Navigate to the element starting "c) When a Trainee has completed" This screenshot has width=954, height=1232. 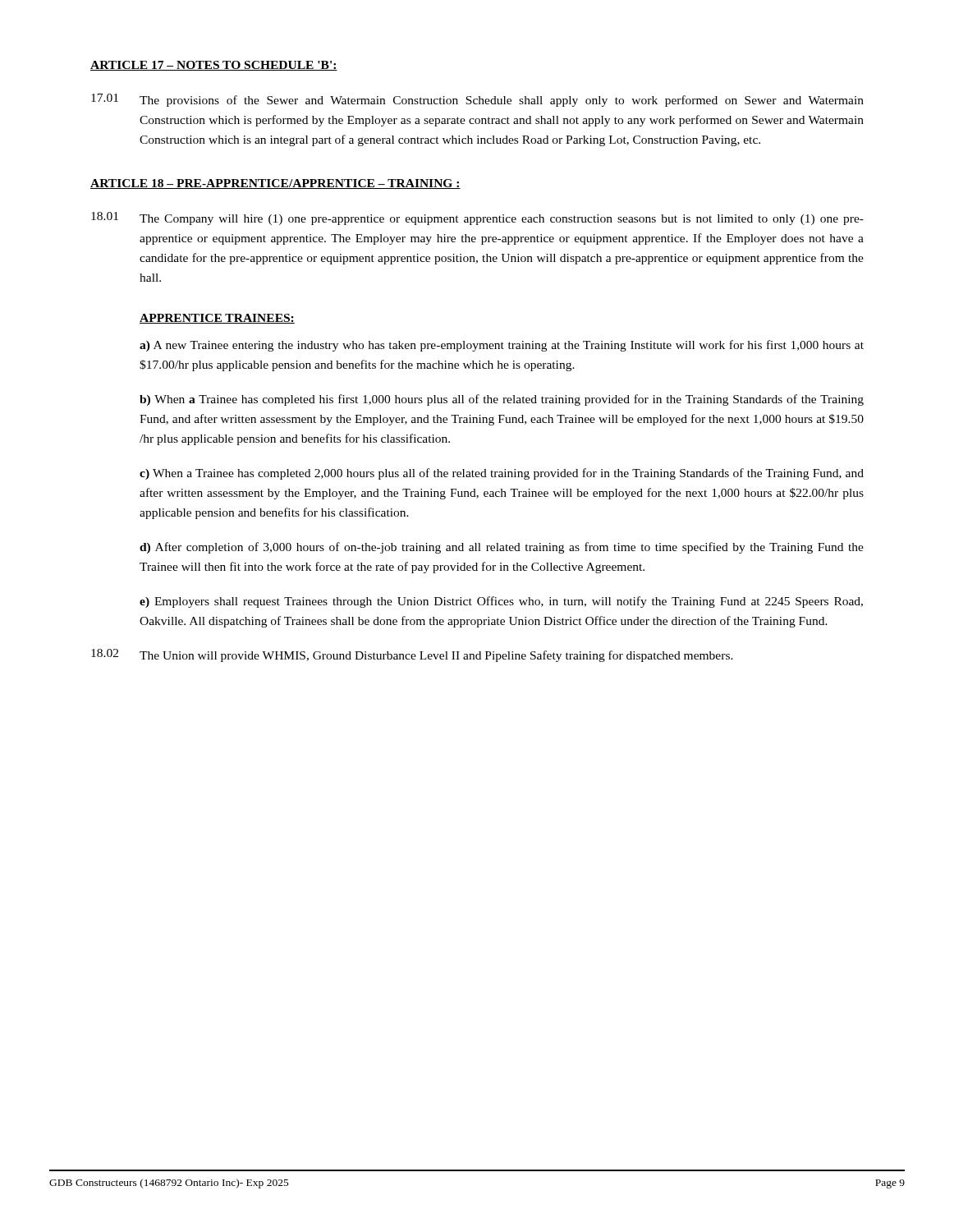(502, 493)
